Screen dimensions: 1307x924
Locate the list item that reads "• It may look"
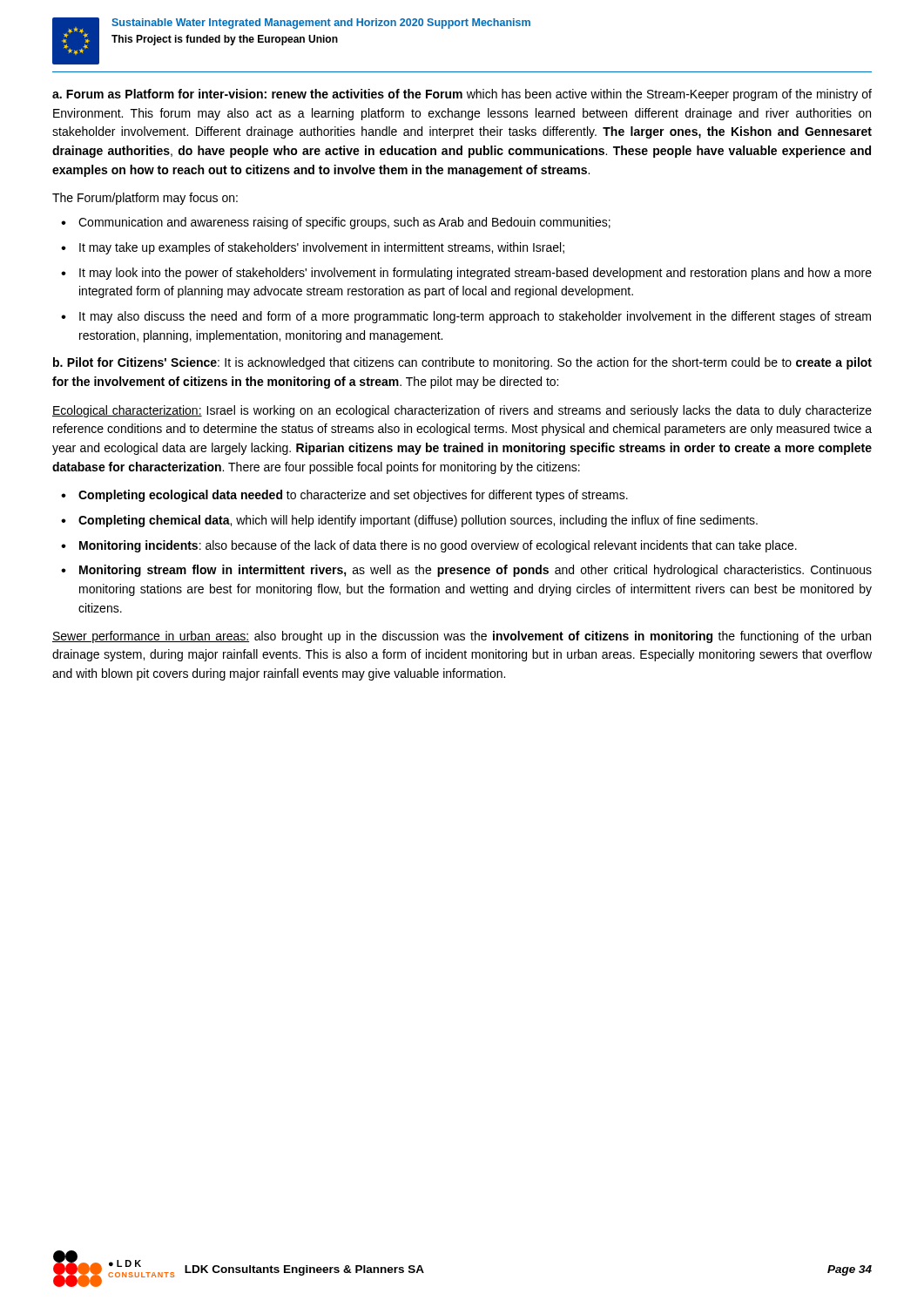pos(466,281)
